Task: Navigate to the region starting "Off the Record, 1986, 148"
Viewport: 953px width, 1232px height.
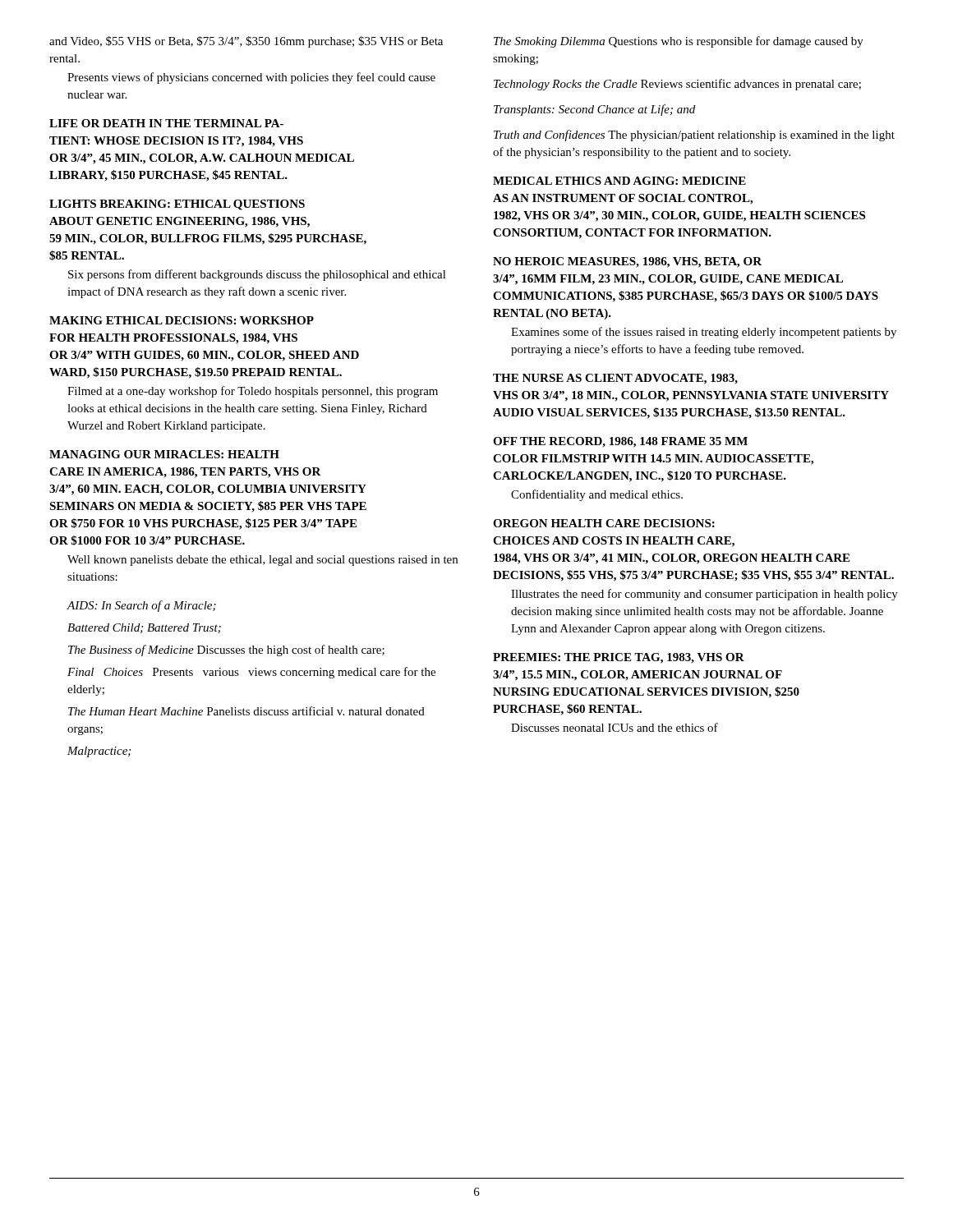Action: coord(698,469)
